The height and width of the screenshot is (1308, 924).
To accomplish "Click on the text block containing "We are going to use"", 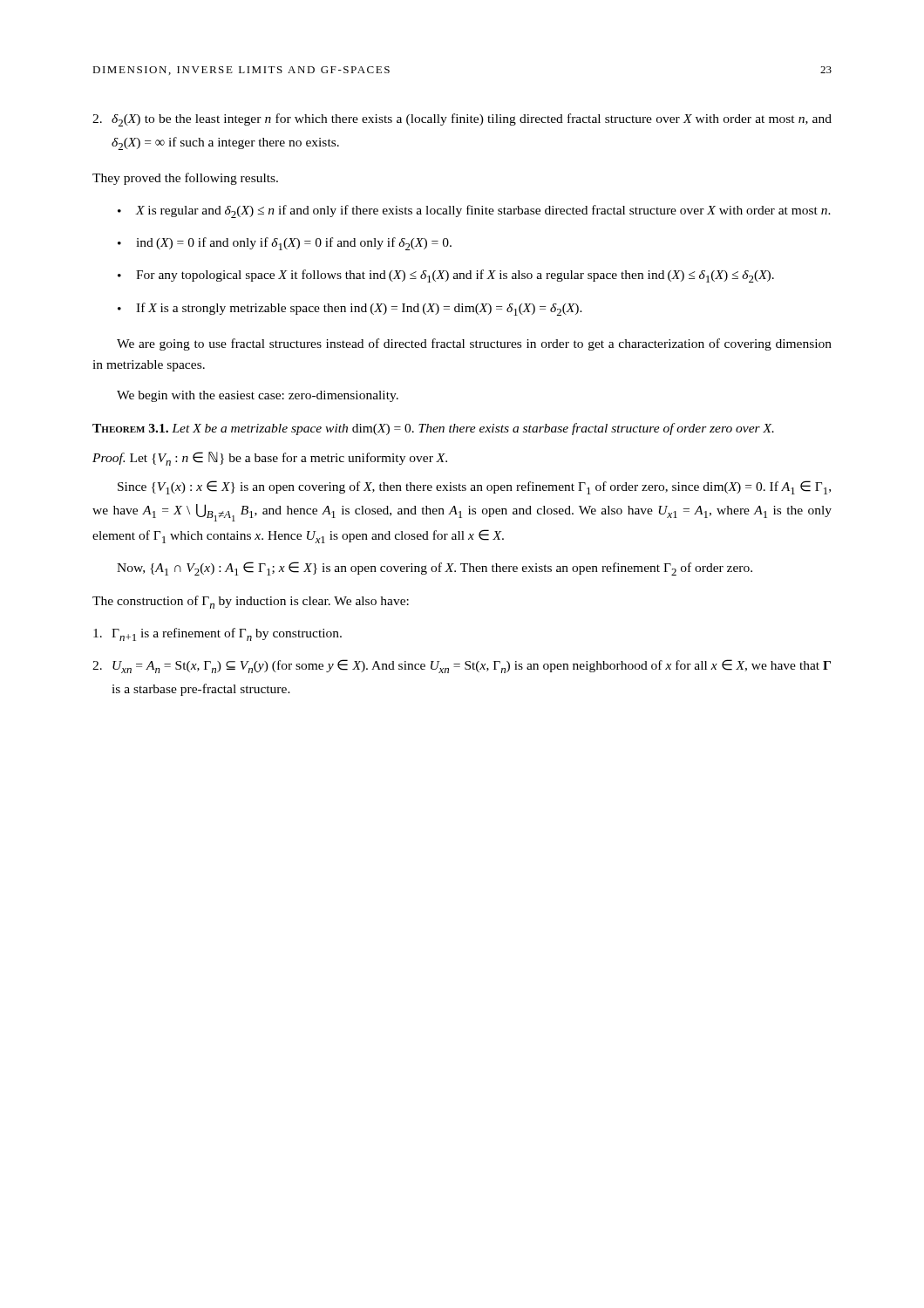I will 462,353.
